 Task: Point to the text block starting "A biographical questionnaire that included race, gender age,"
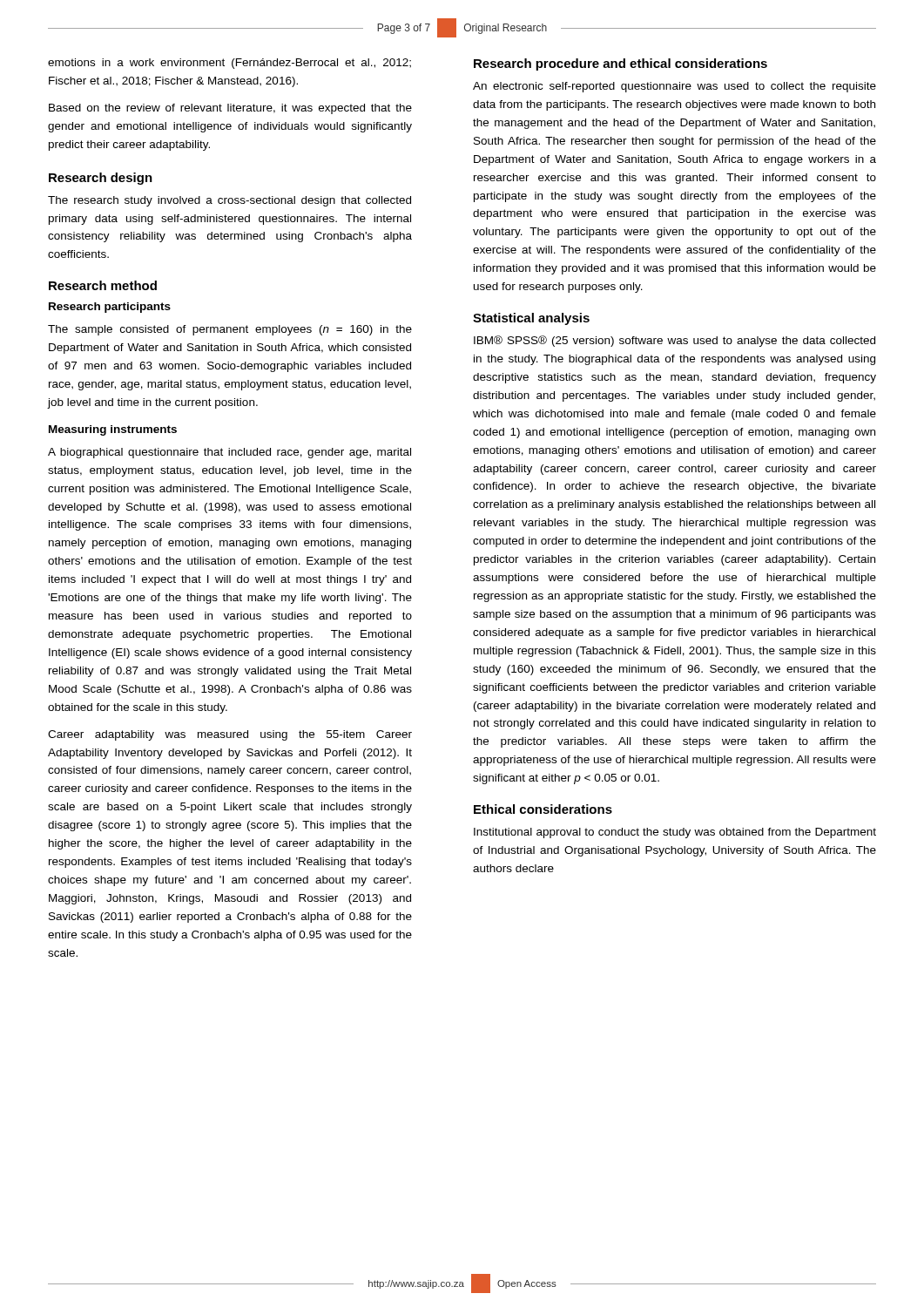(230, 580)
